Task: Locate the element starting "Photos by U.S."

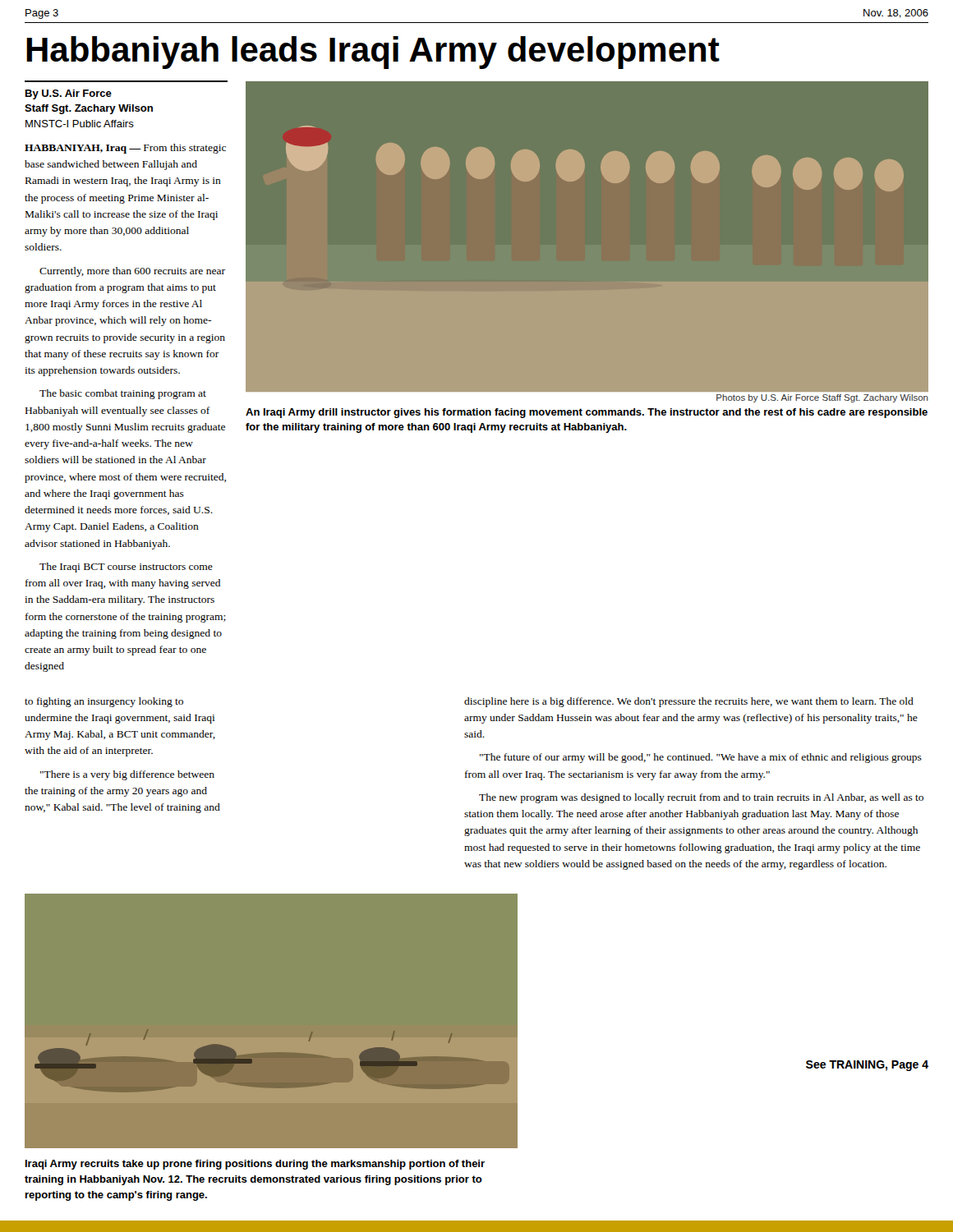Action: click(587, 414)
